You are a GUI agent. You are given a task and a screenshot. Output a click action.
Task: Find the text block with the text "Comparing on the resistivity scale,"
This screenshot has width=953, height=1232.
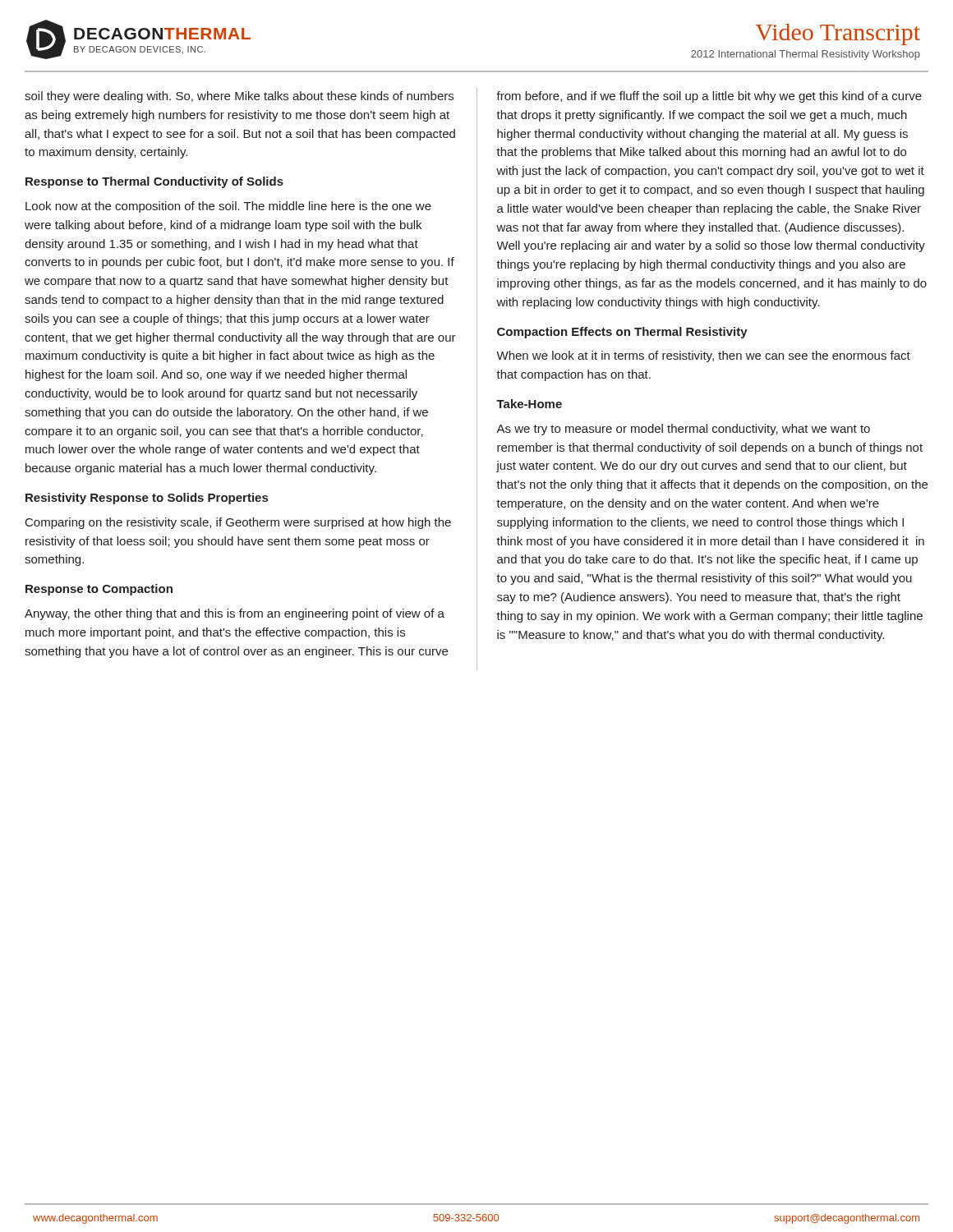(241, 541)
